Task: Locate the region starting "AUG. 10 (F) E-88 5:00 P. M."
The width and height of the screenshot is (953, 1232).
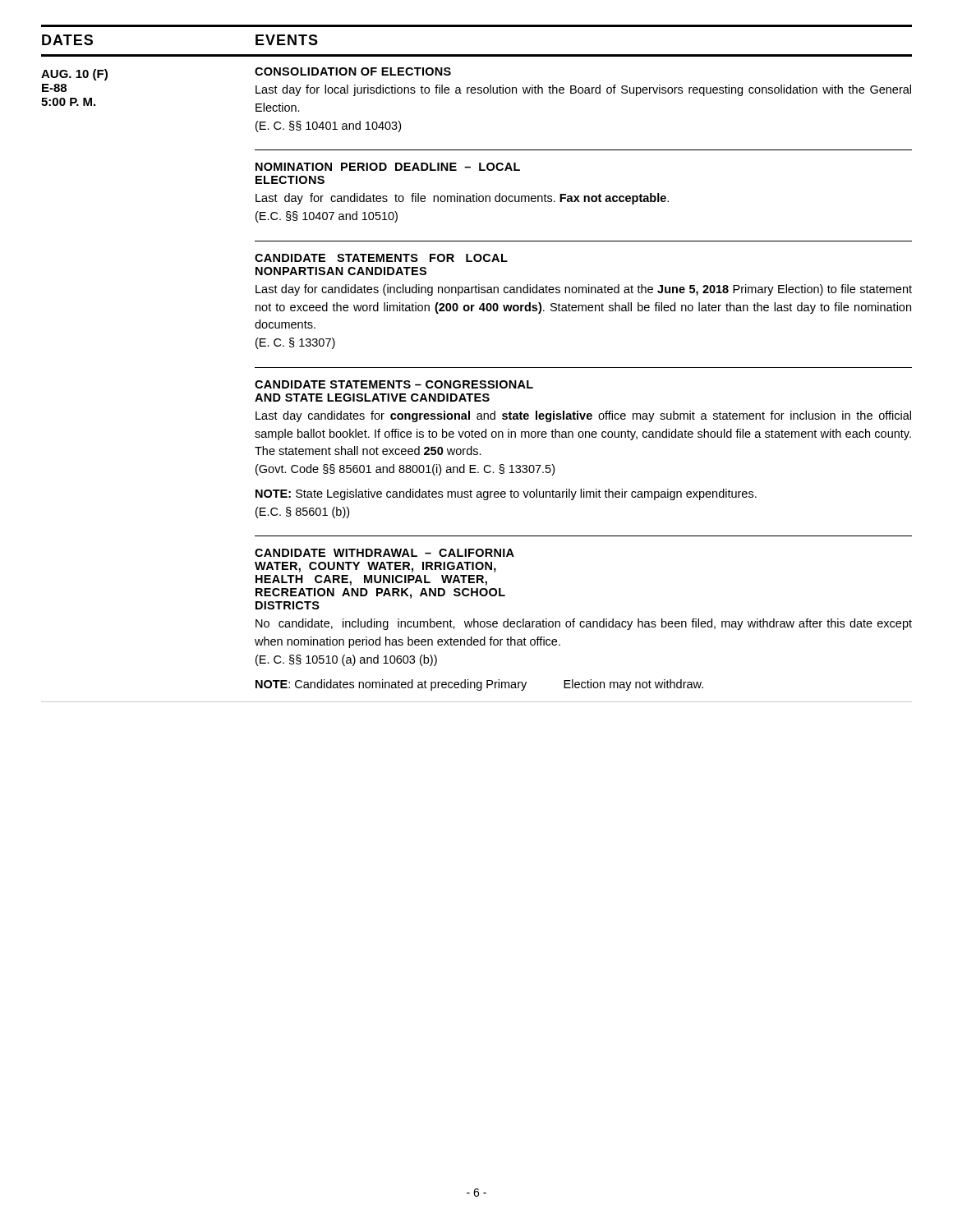Action: click(x=74, y=75)
